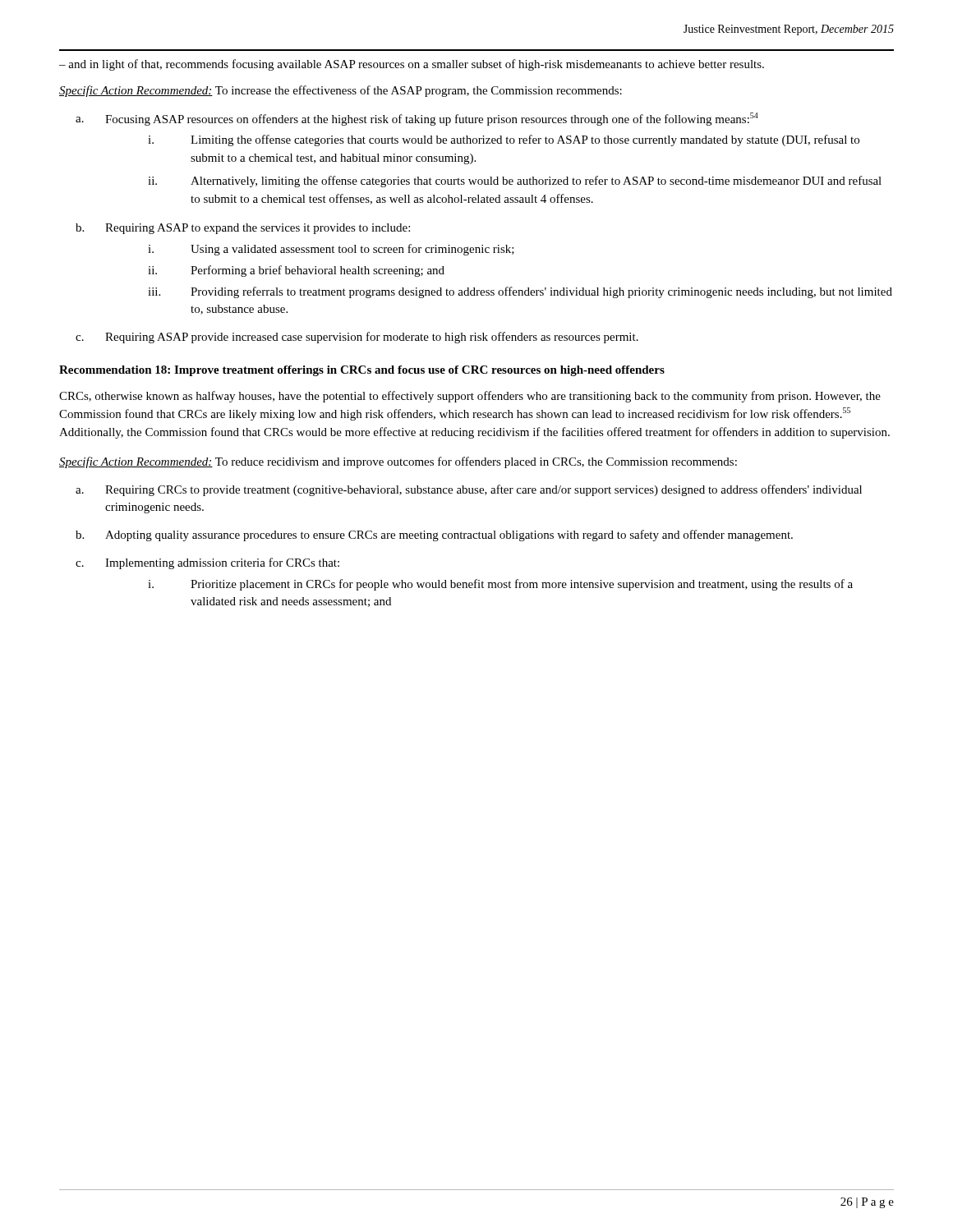The height and width of the screenshot is (1232, 953).
Task: Find the element starting "b. Requiring ASAP to expand the"
Action: [243, 229]
